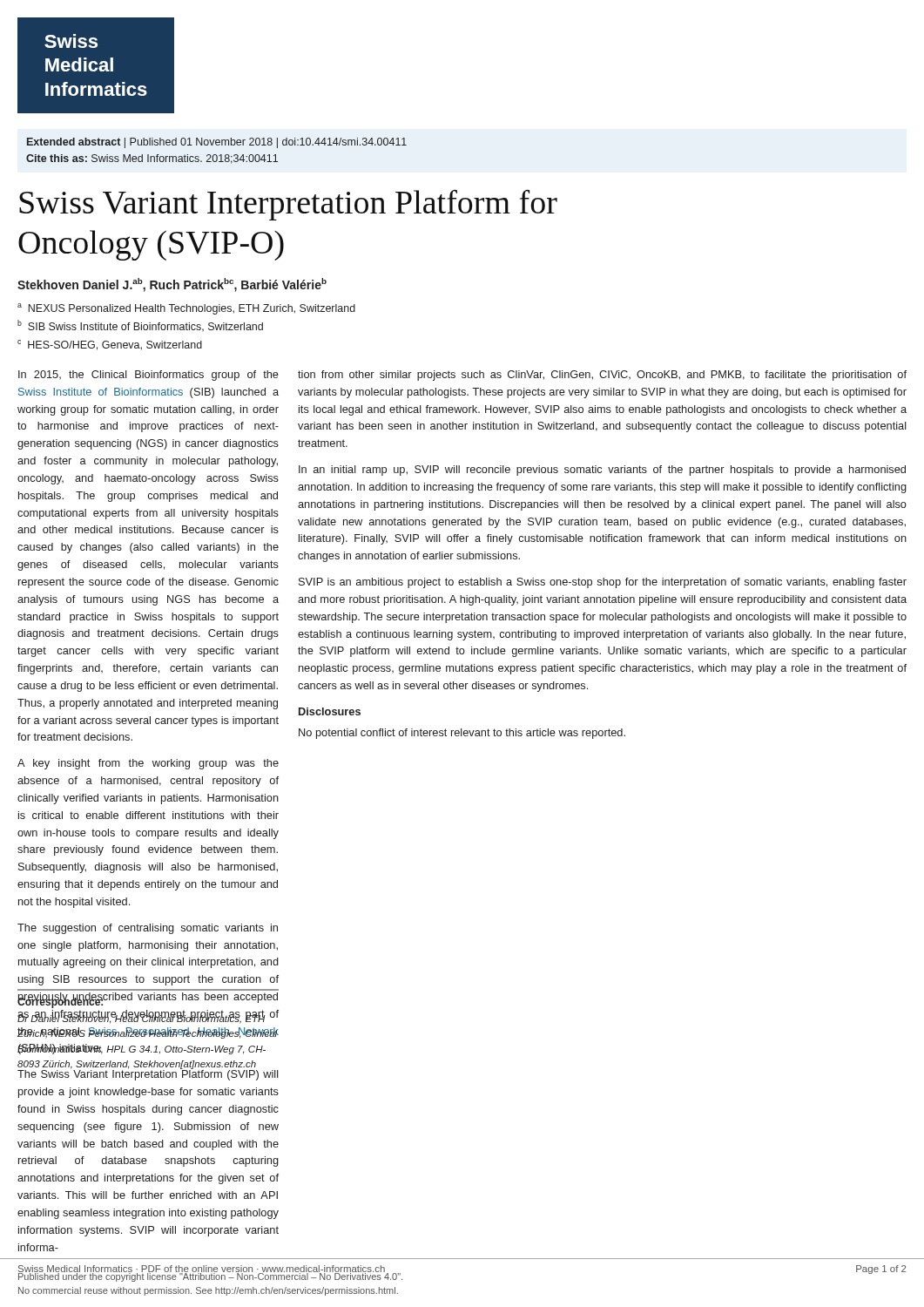Where does it say "Swiss Variant Interpretation Platform forOncology (SVIP-O)"?
Viewport: 924px width, 1307px height.
pos(462,223)
